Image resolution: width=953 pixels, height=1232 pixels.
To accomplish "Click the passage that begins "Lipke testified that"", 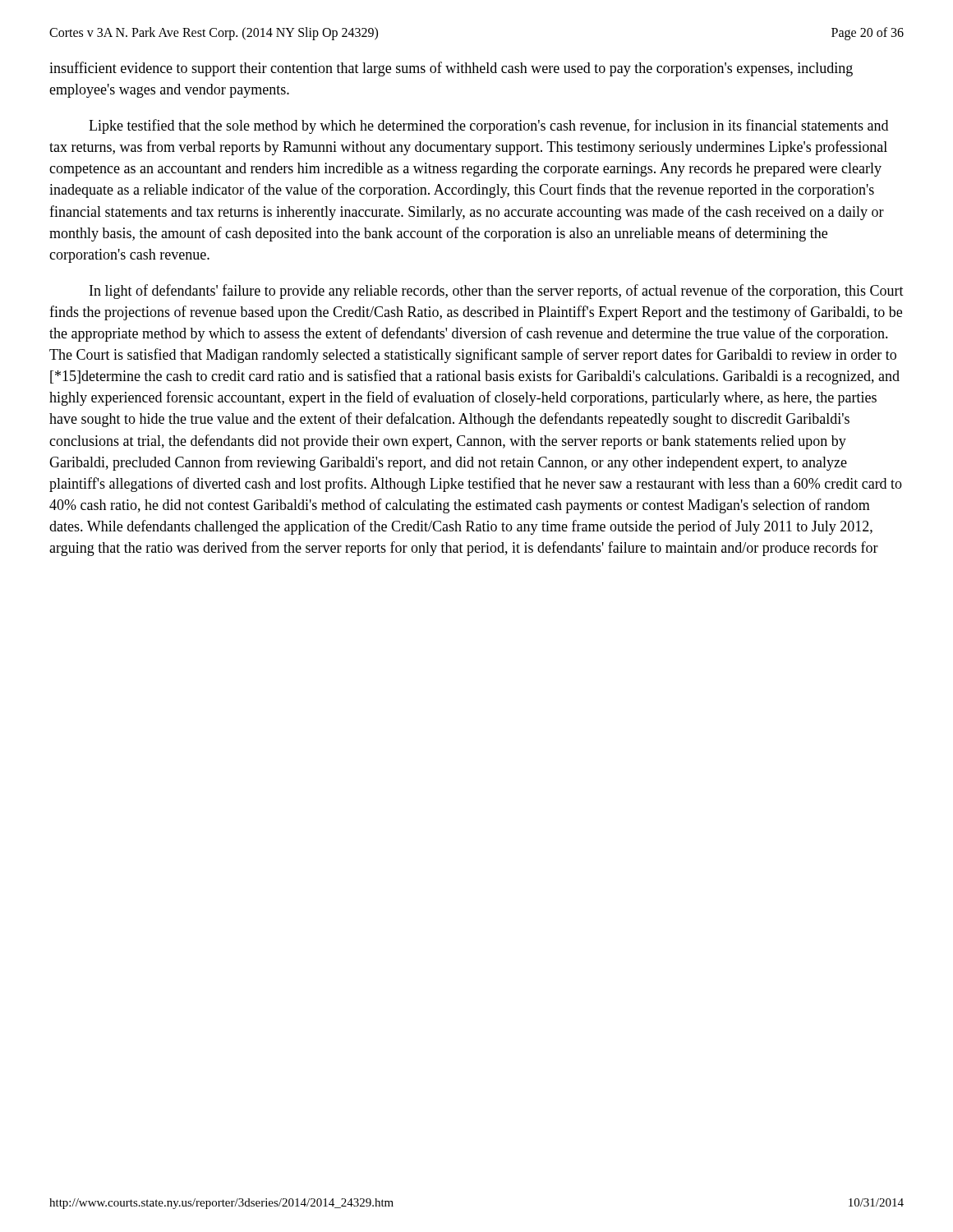I will tap(469, 190).
